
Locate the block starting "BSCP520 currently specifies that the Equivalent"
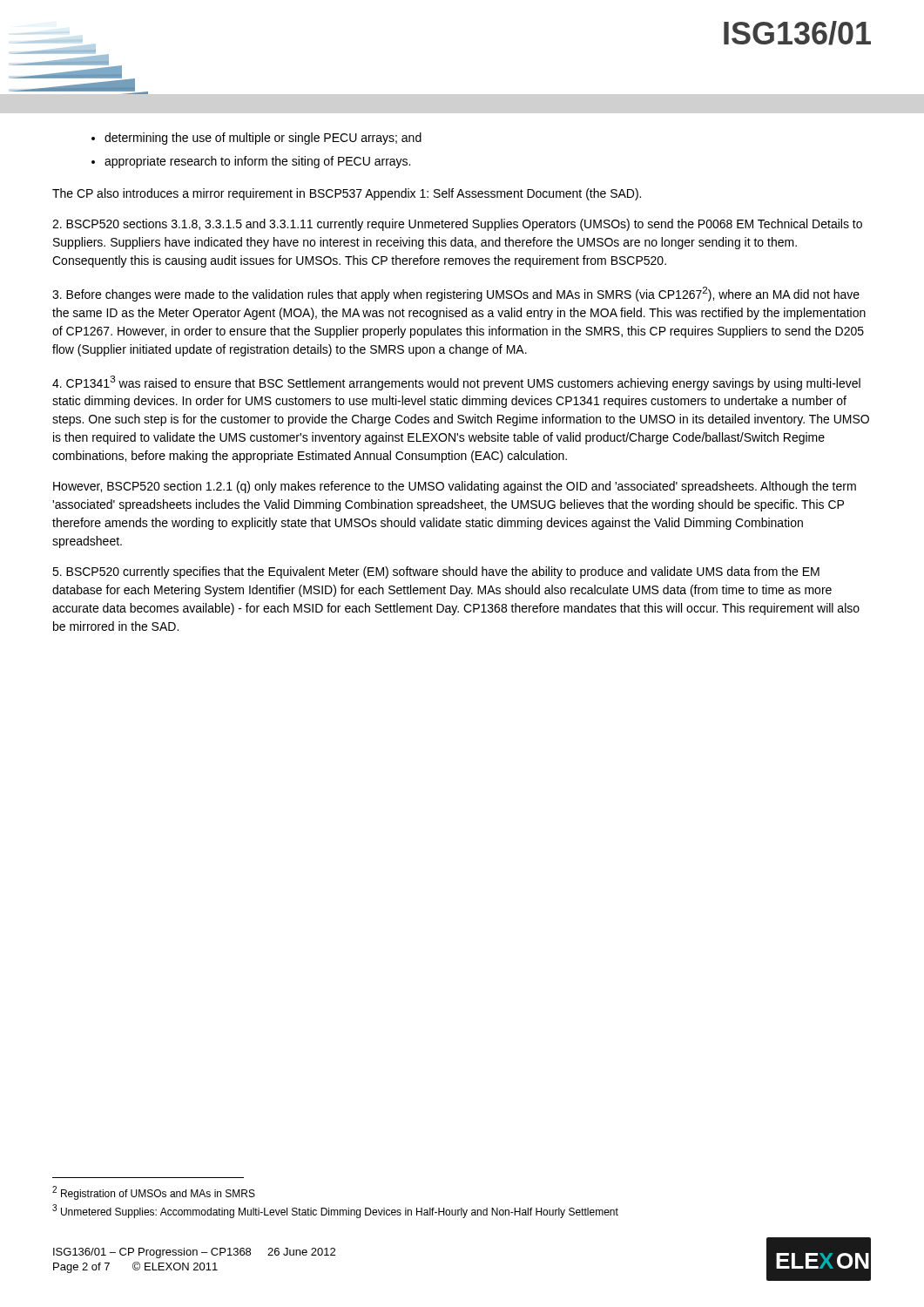[462, 600]
